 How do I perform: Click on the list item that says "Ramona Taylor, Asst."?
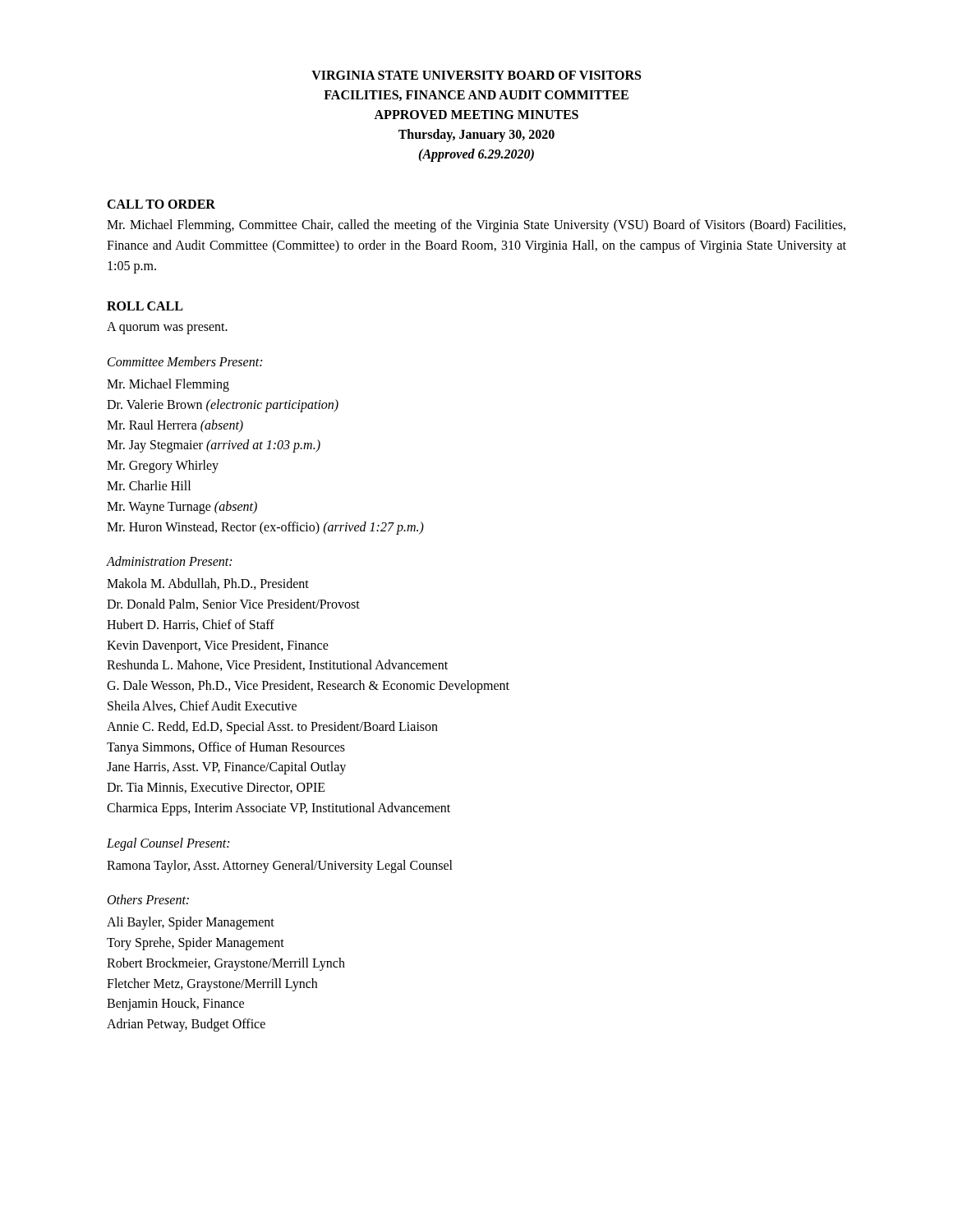pos(280,865)
